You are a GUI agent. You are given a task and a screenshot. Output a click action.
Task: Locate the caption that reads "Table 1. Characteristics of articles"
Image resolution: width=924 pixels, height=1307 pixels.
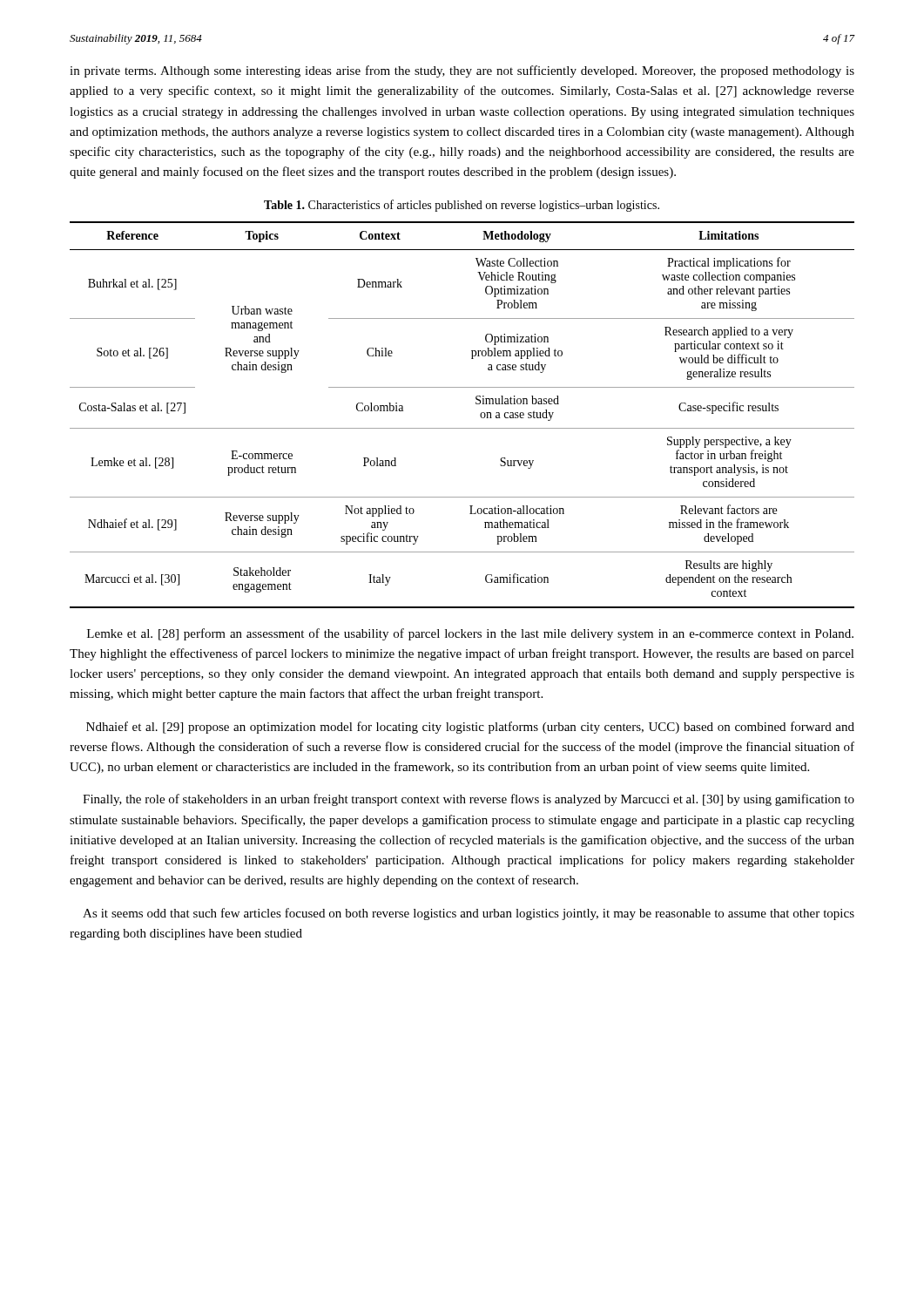coord(462,205)
